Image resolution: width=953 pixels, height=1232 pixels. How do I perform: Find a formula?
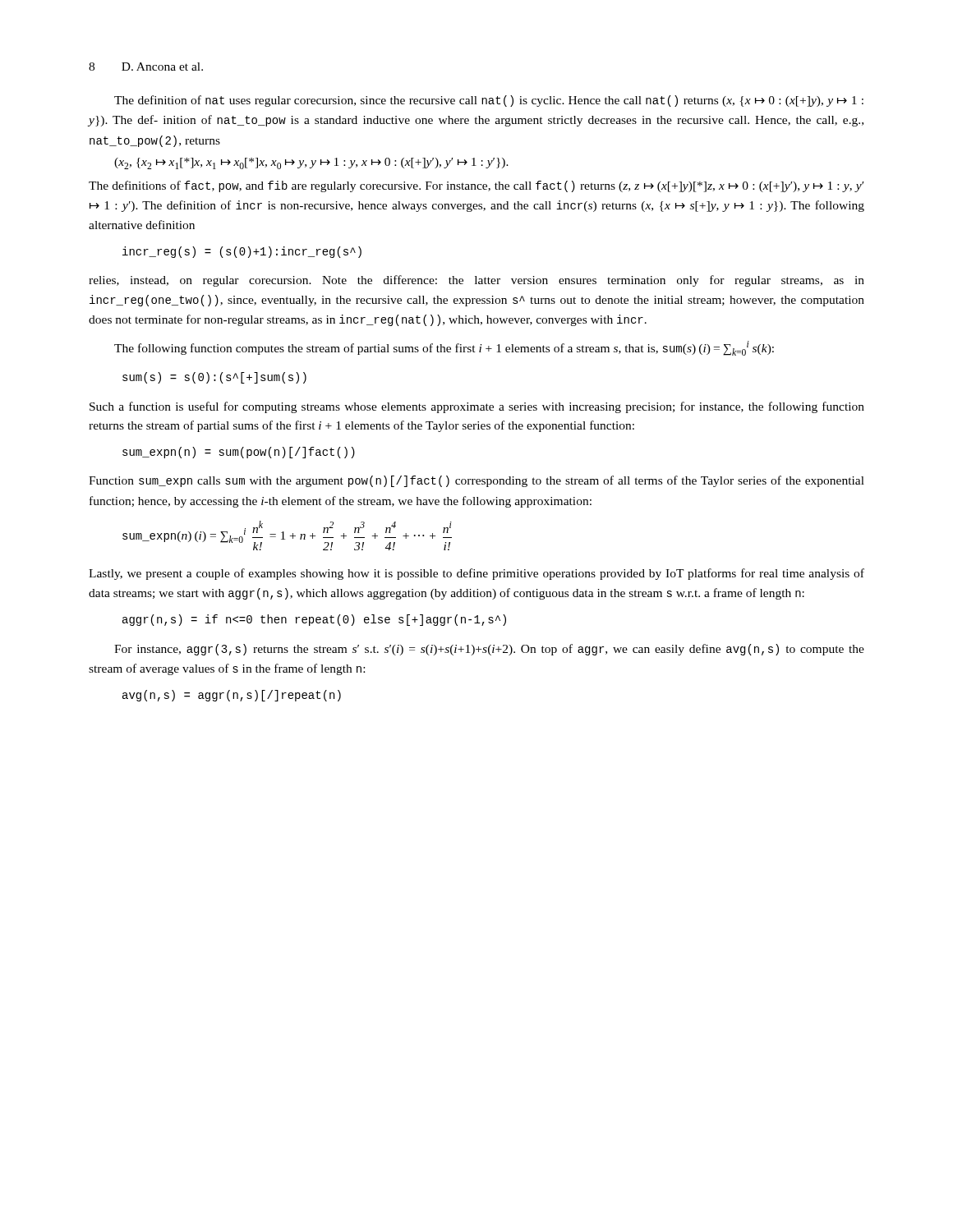[x=287, y=537]
